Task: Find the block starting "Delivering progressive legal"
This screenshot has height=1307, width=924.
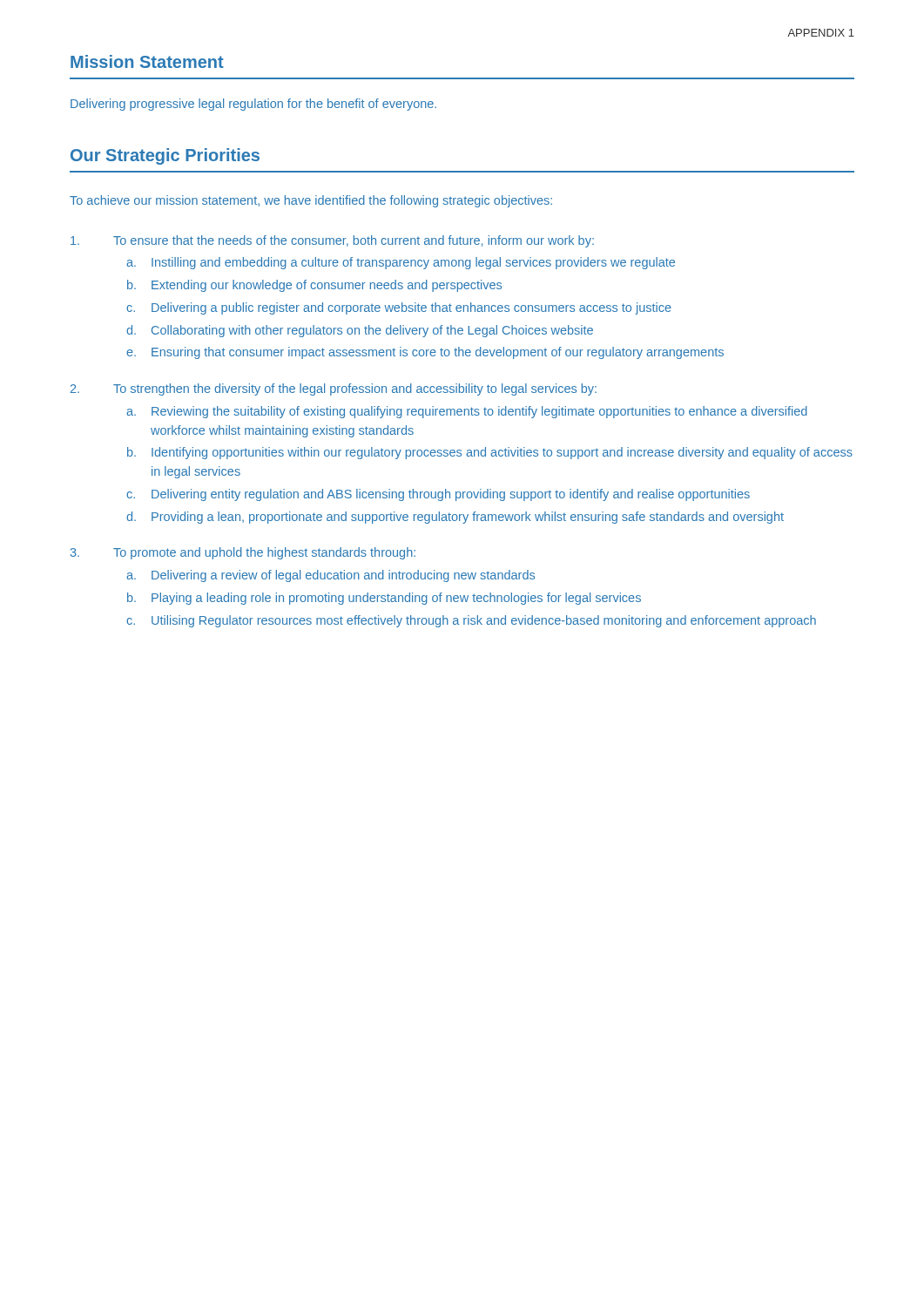Action: click(254, 104)
